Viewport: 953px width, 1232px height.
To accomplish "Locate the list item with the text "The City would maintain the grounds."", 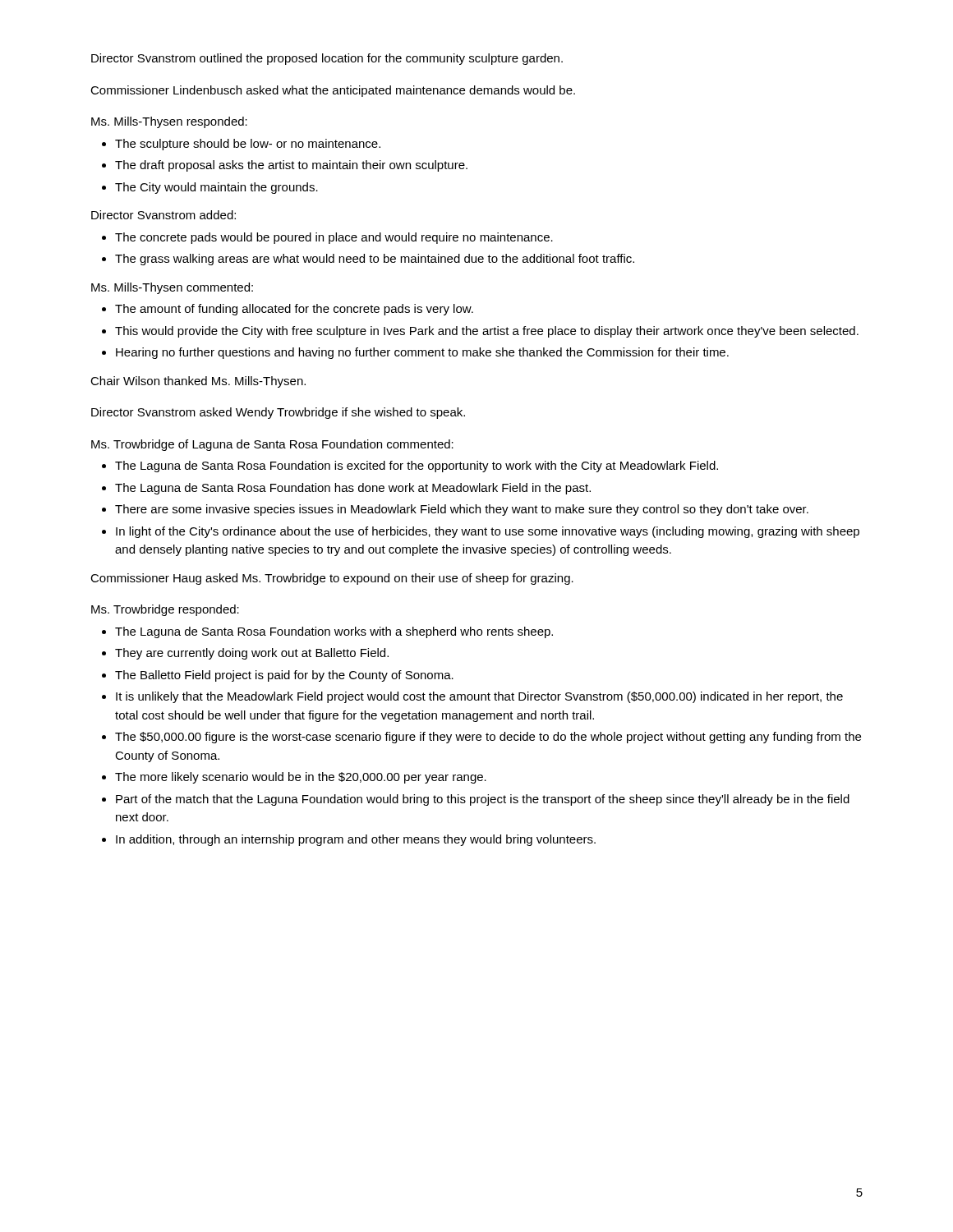I will click(x=217, y=186).
